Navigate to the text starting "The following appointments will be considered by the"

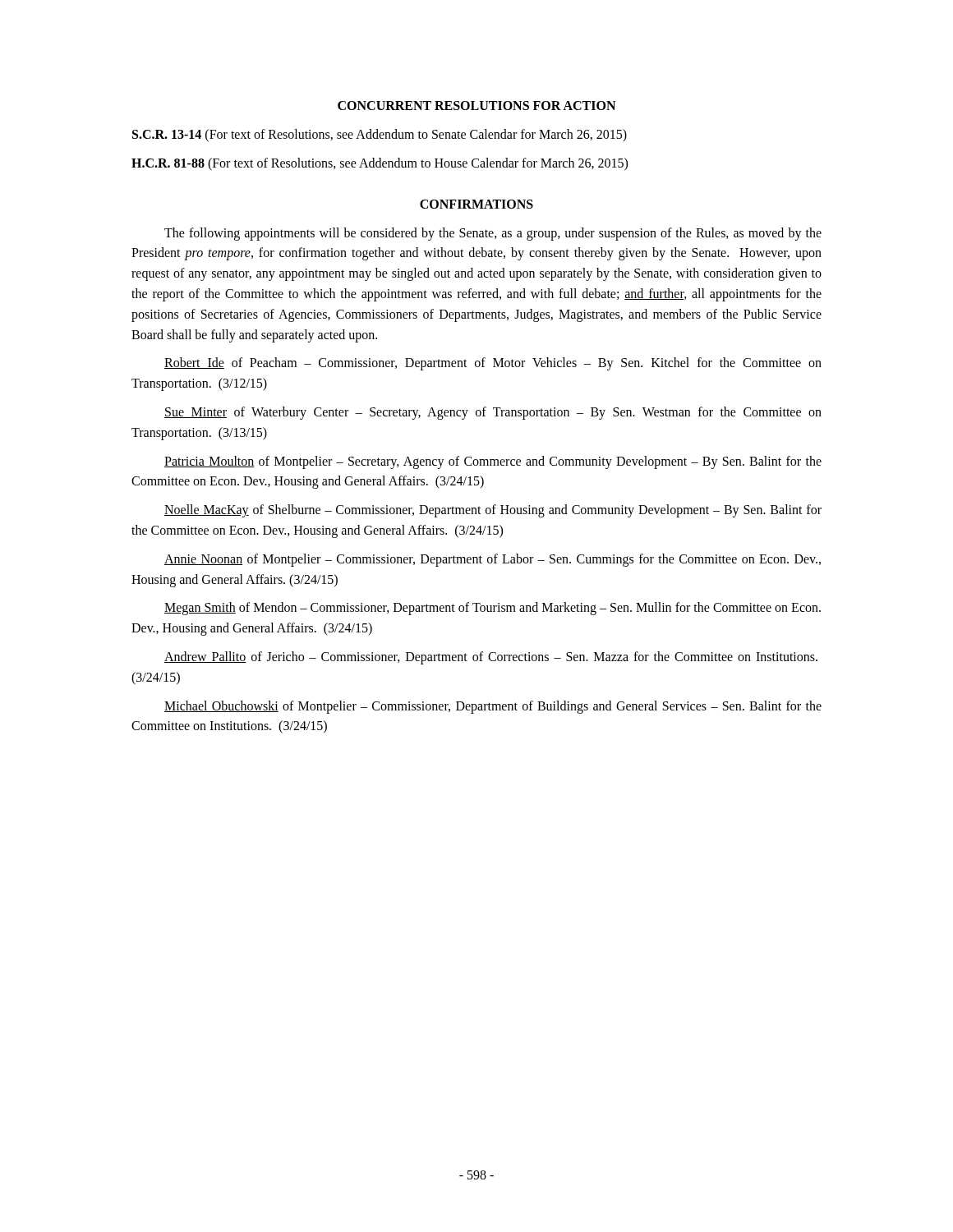coord(476,283)
